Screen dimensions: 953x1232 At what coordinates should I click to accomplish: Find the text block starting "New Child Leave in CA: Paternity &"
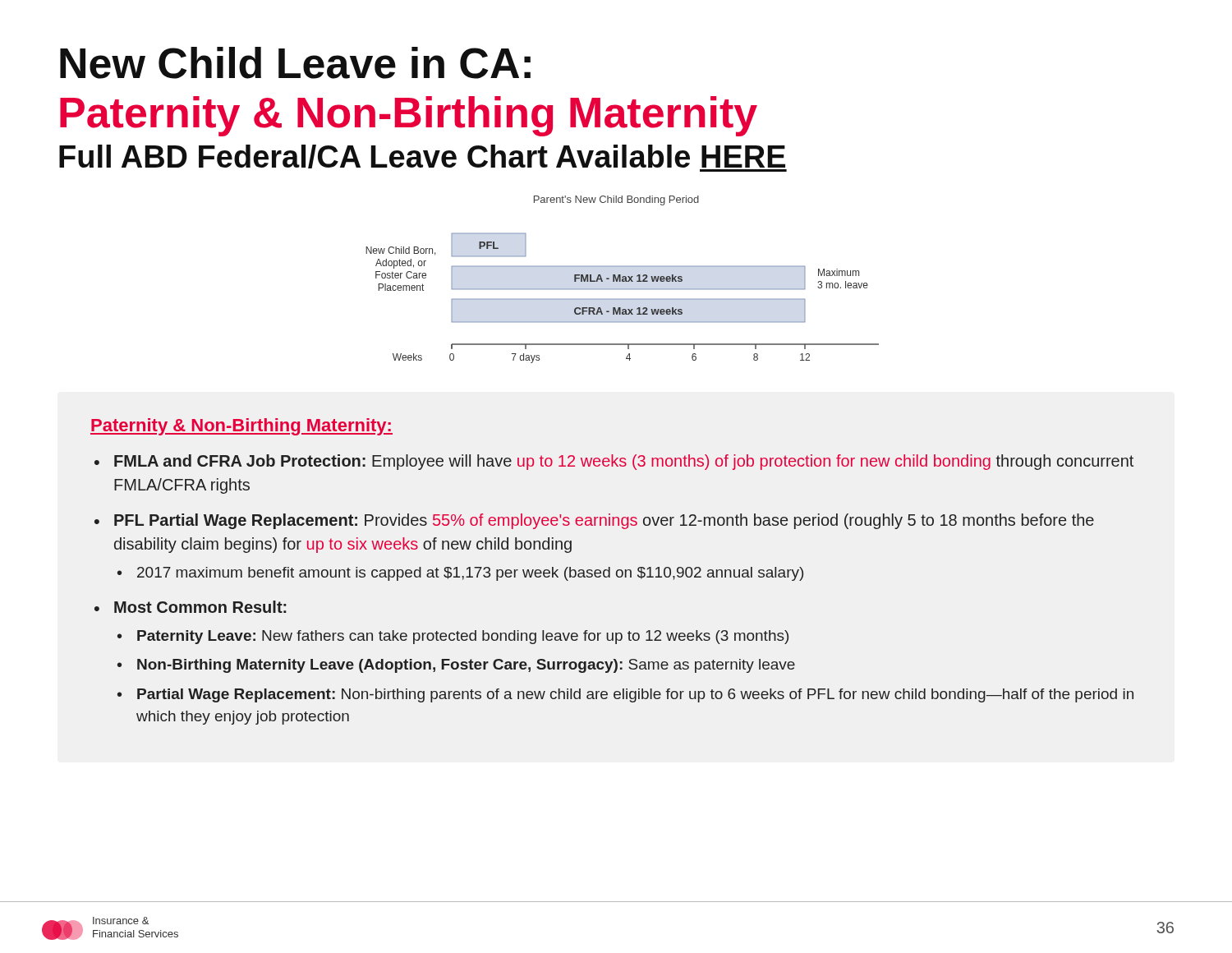click(616, 108)
